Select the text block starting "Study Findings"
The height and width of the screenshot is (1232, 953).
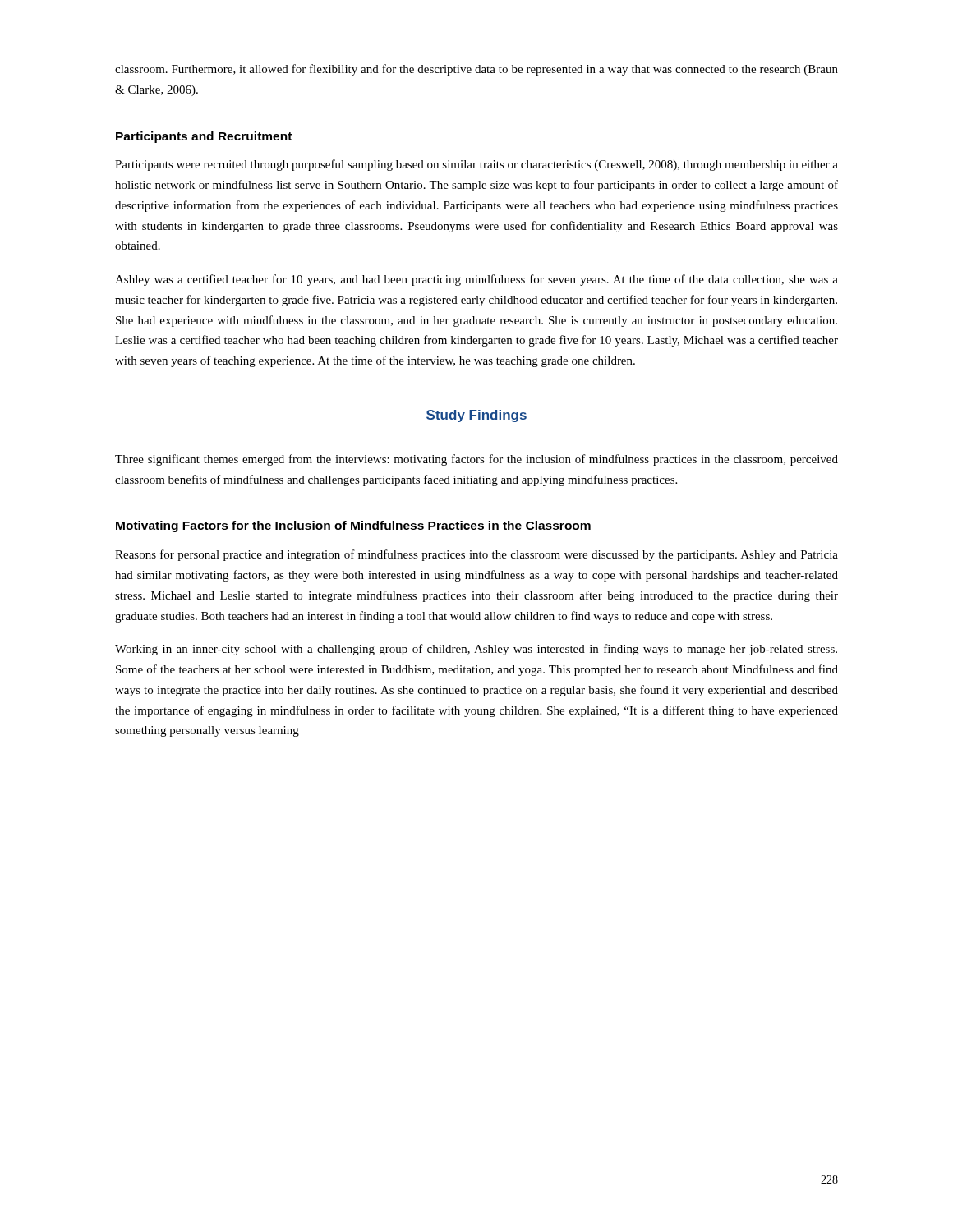pos(476,415)
